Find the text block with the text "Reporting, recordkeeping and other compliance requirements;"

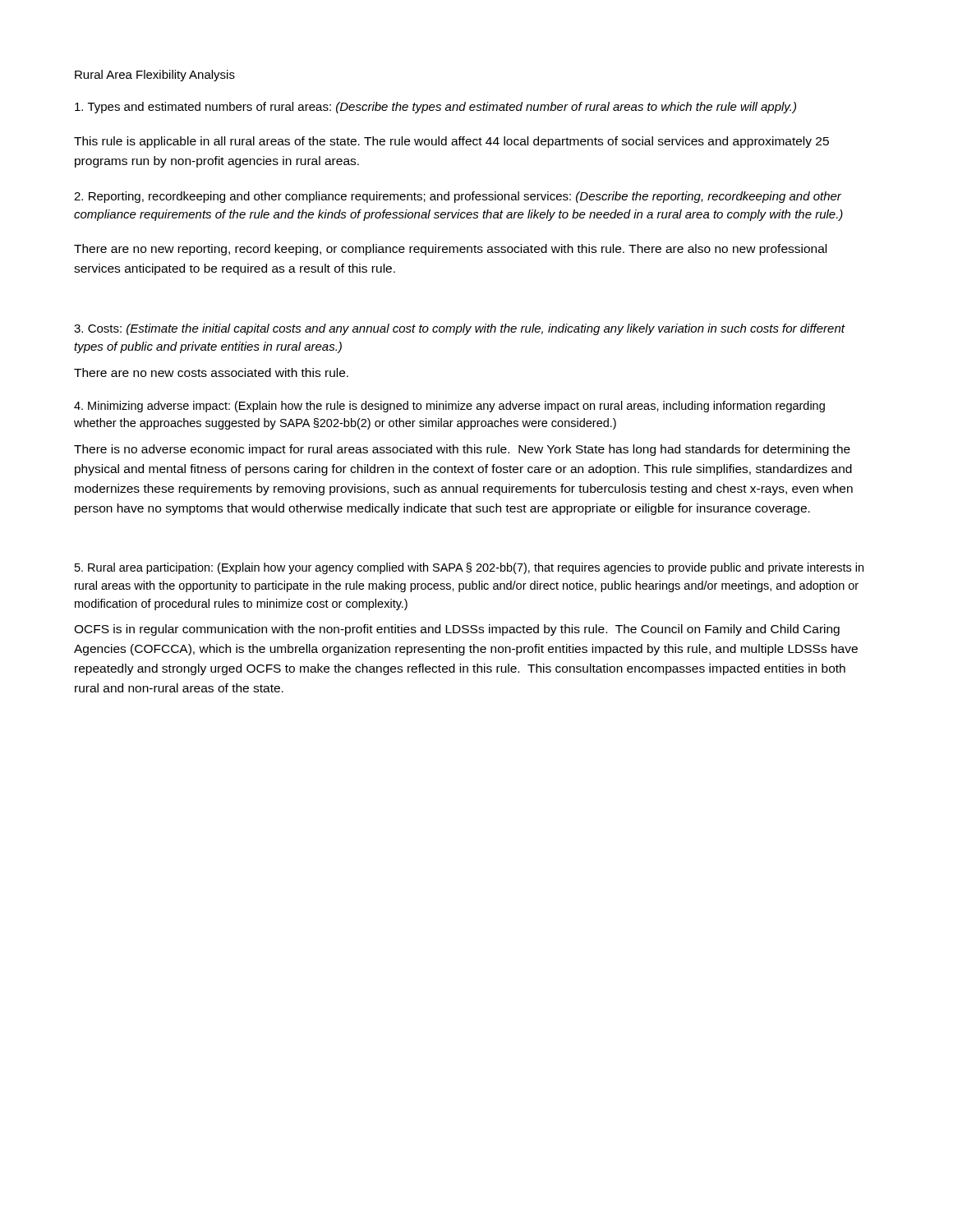(x=459, y=205)
